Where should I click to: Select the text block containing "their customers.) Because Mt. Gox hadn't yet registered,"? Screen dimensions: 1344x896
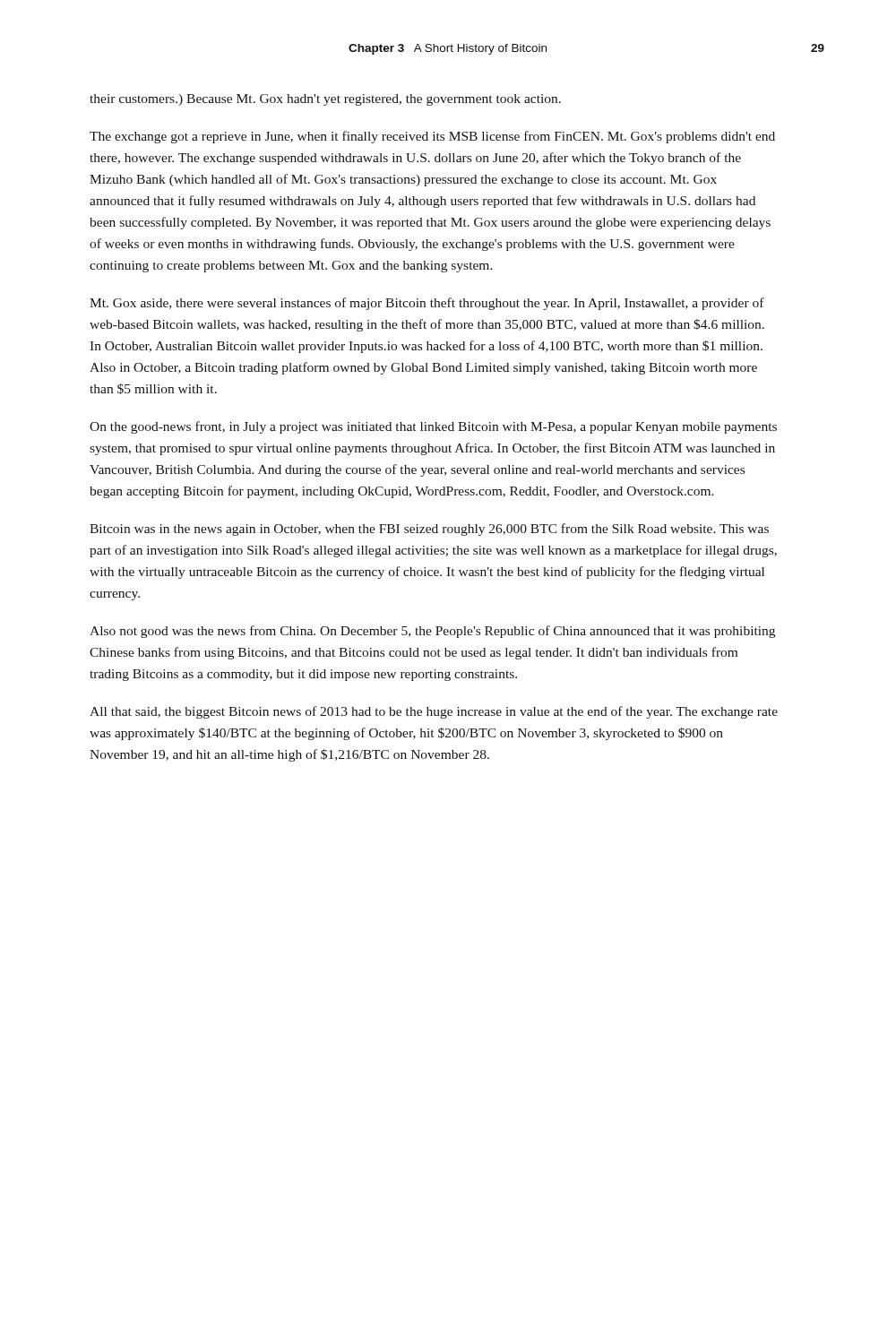[326, 98]
